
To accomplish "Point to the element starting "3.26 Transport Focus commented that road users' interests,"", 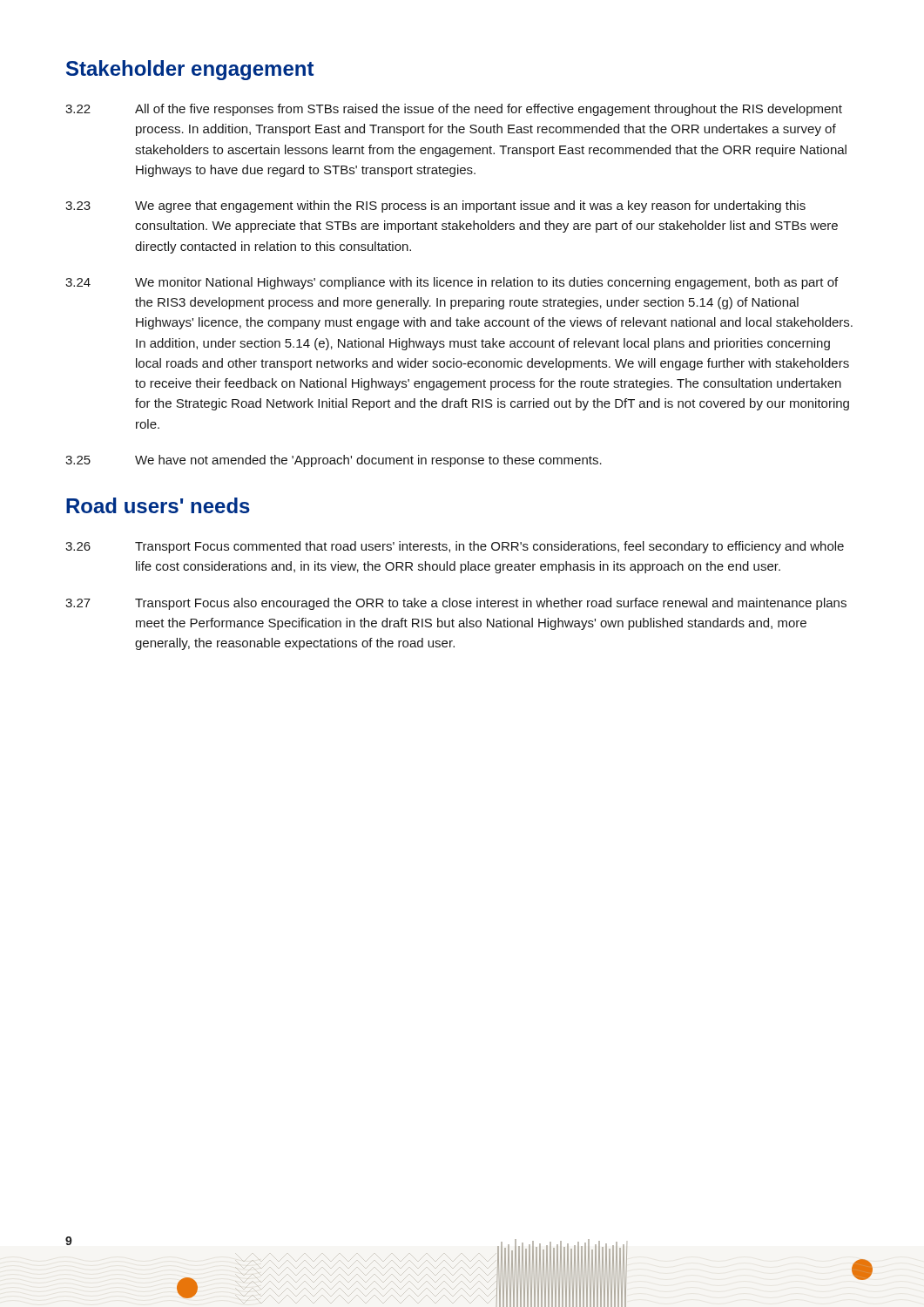I will pyautogui.click(x=462, y=556).
